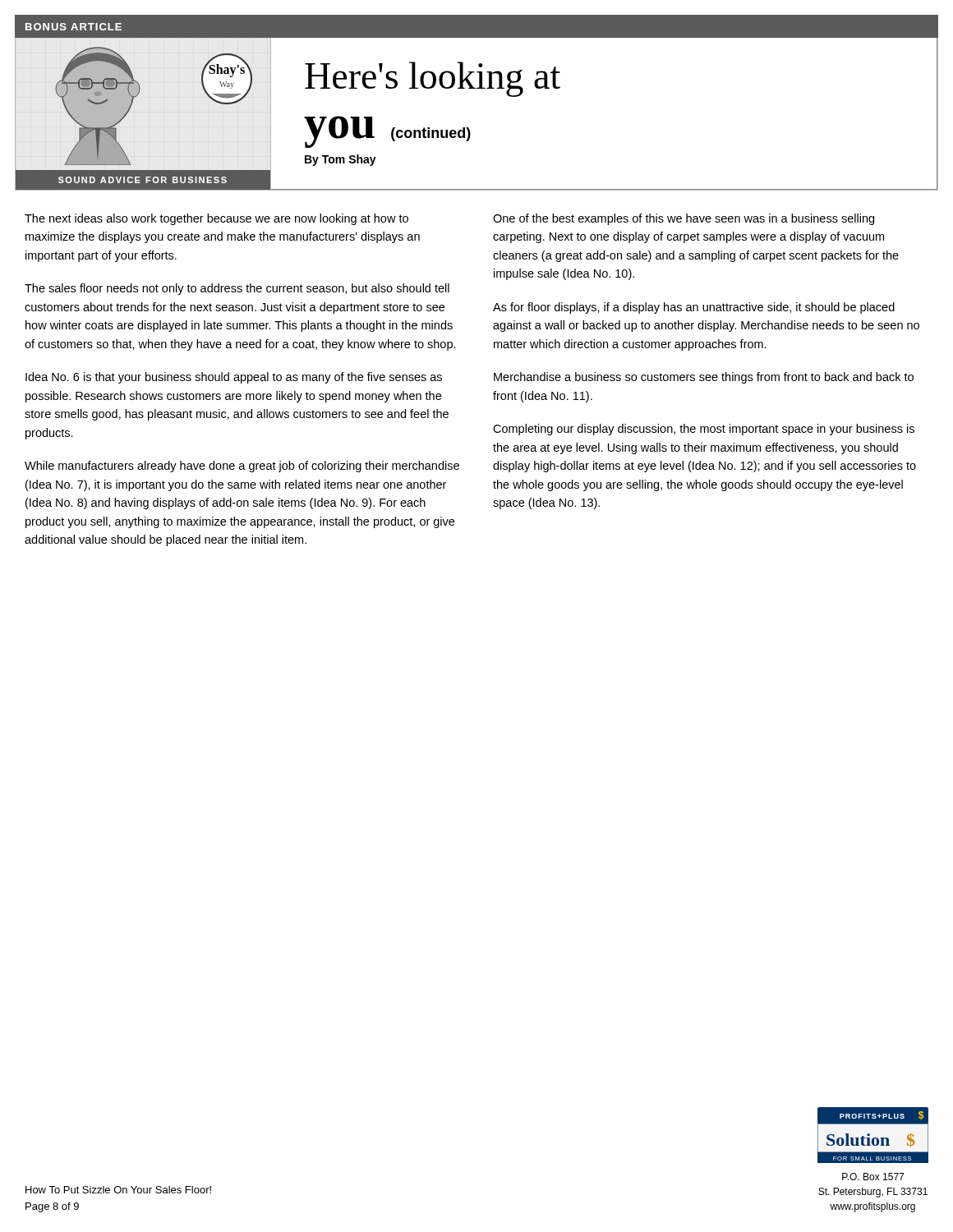
Task: Select the logo
Action: [x=873, y=1137]
